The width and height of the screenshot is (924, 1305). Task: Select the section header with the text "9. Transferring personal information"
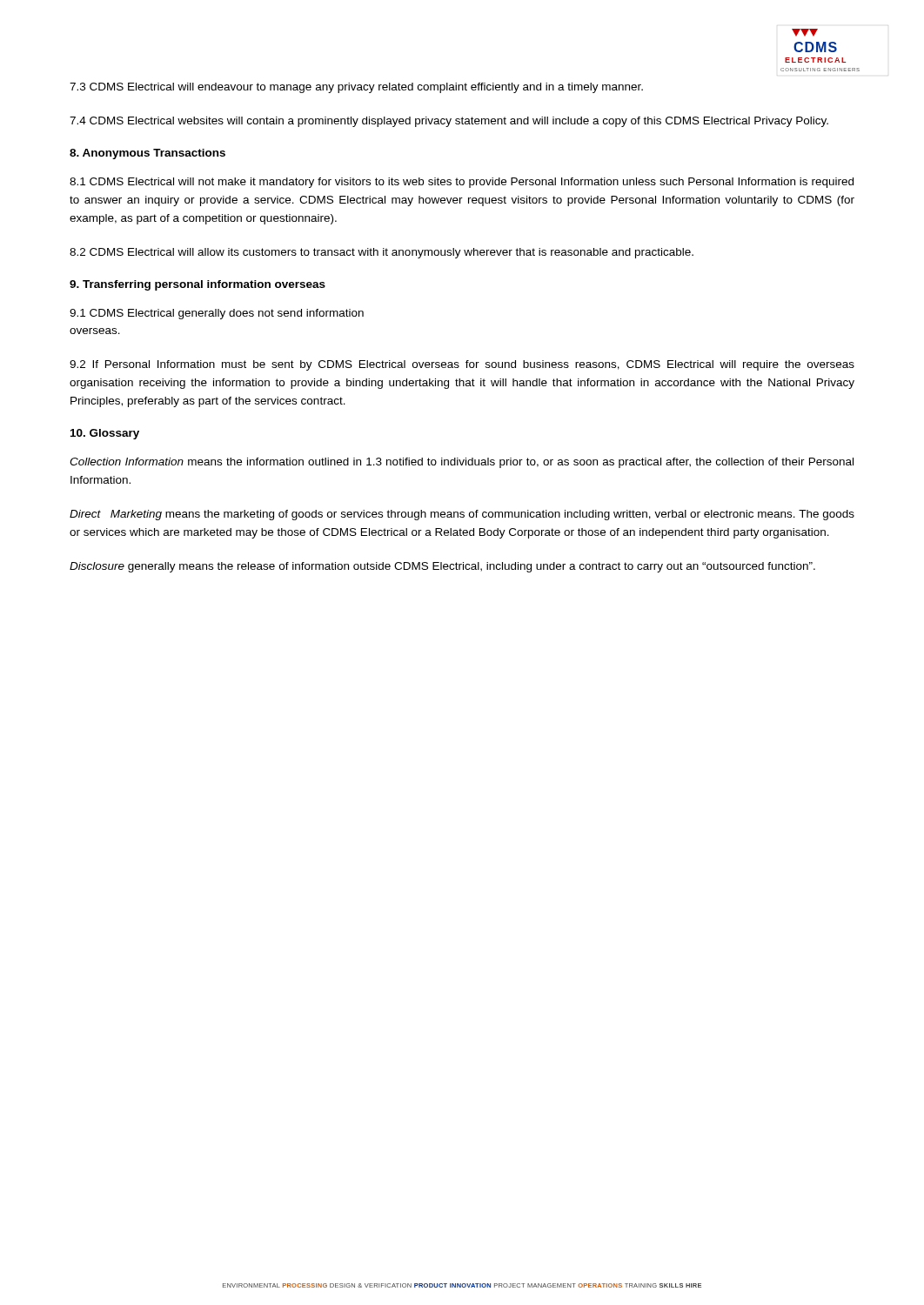[198, 284]
